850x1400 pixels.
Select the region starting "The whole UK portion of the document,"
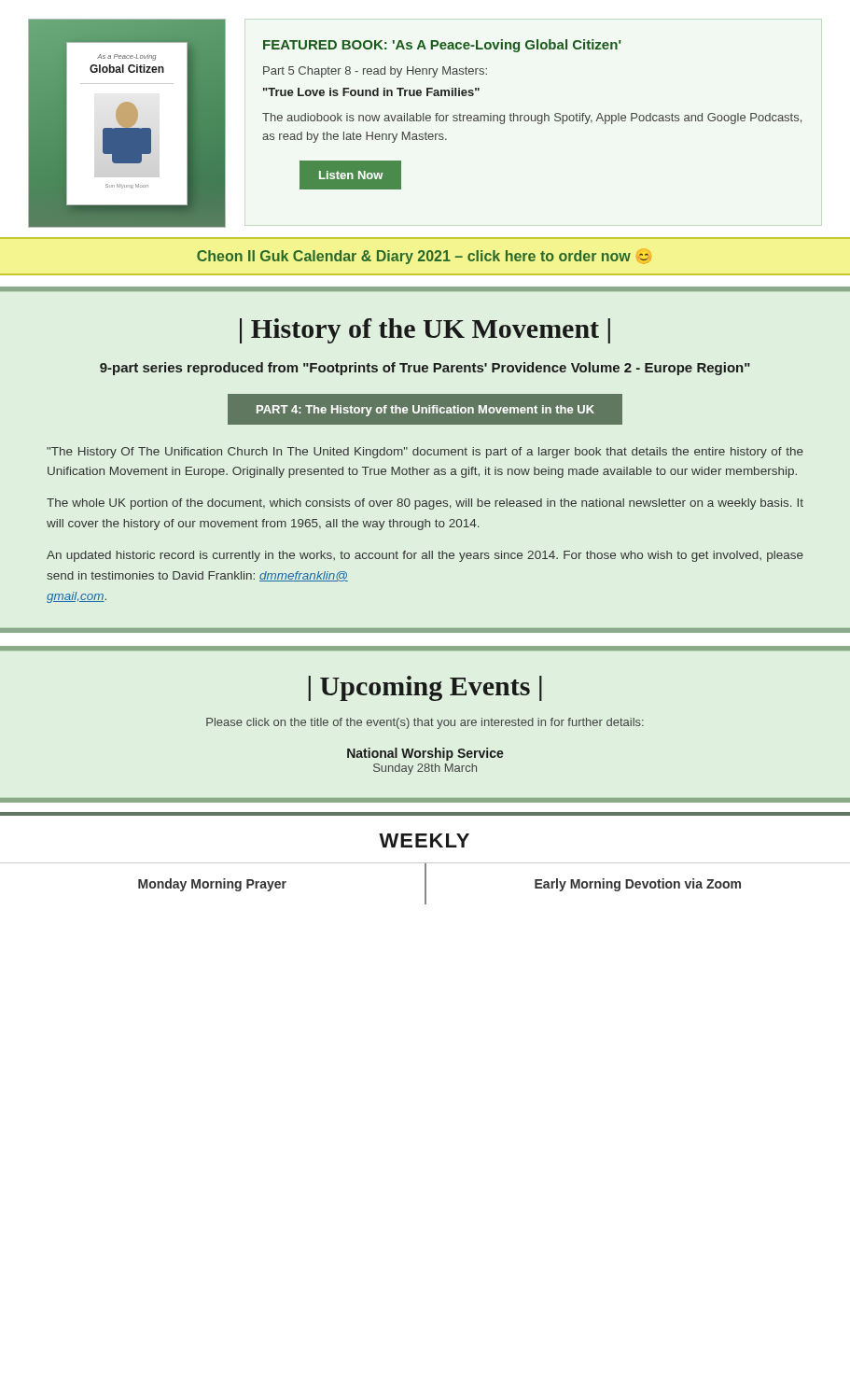pos(425,513)
